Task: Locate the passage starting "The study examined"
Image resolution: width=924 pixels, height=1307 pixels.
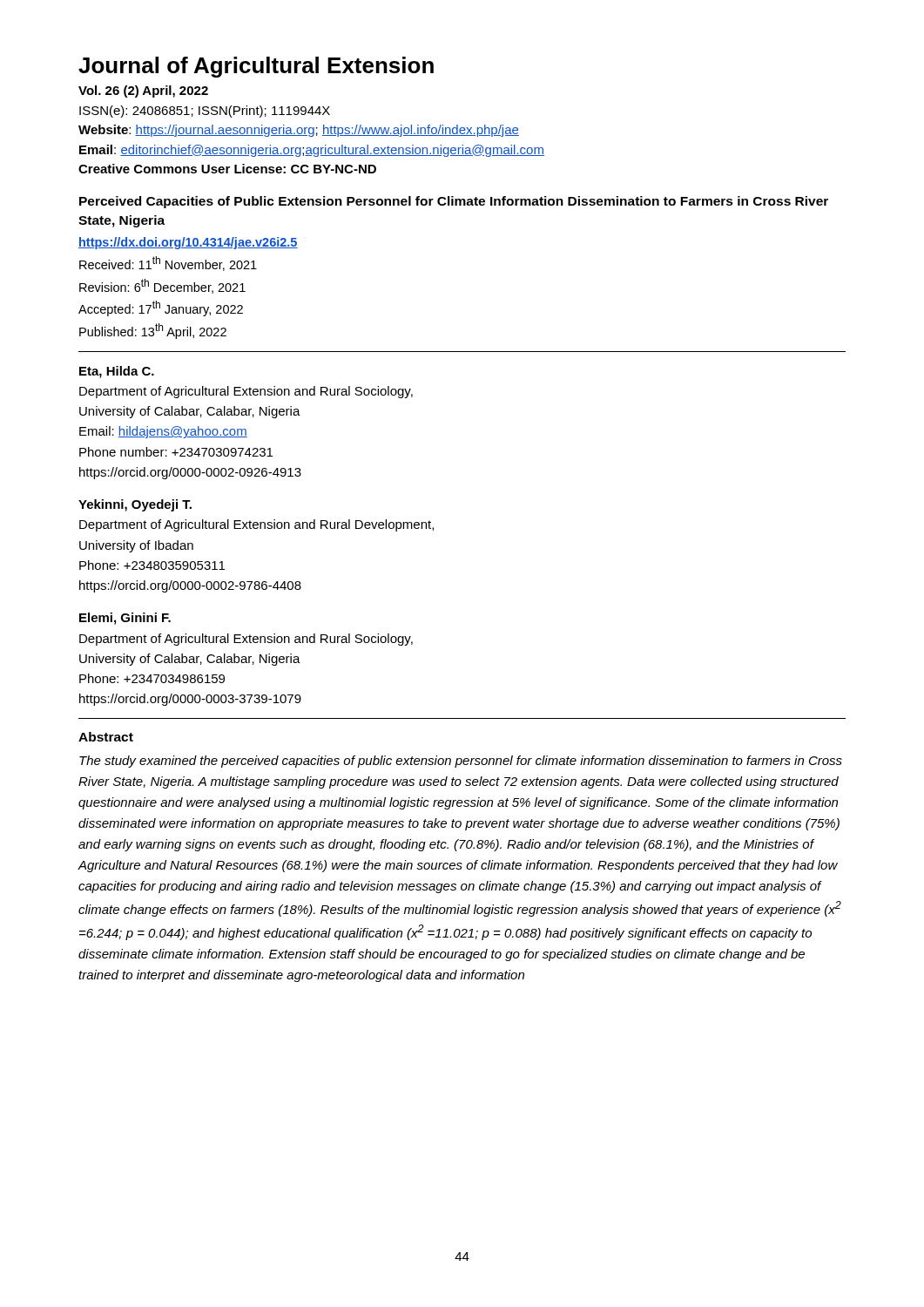Action: click(x=460, y=867)
